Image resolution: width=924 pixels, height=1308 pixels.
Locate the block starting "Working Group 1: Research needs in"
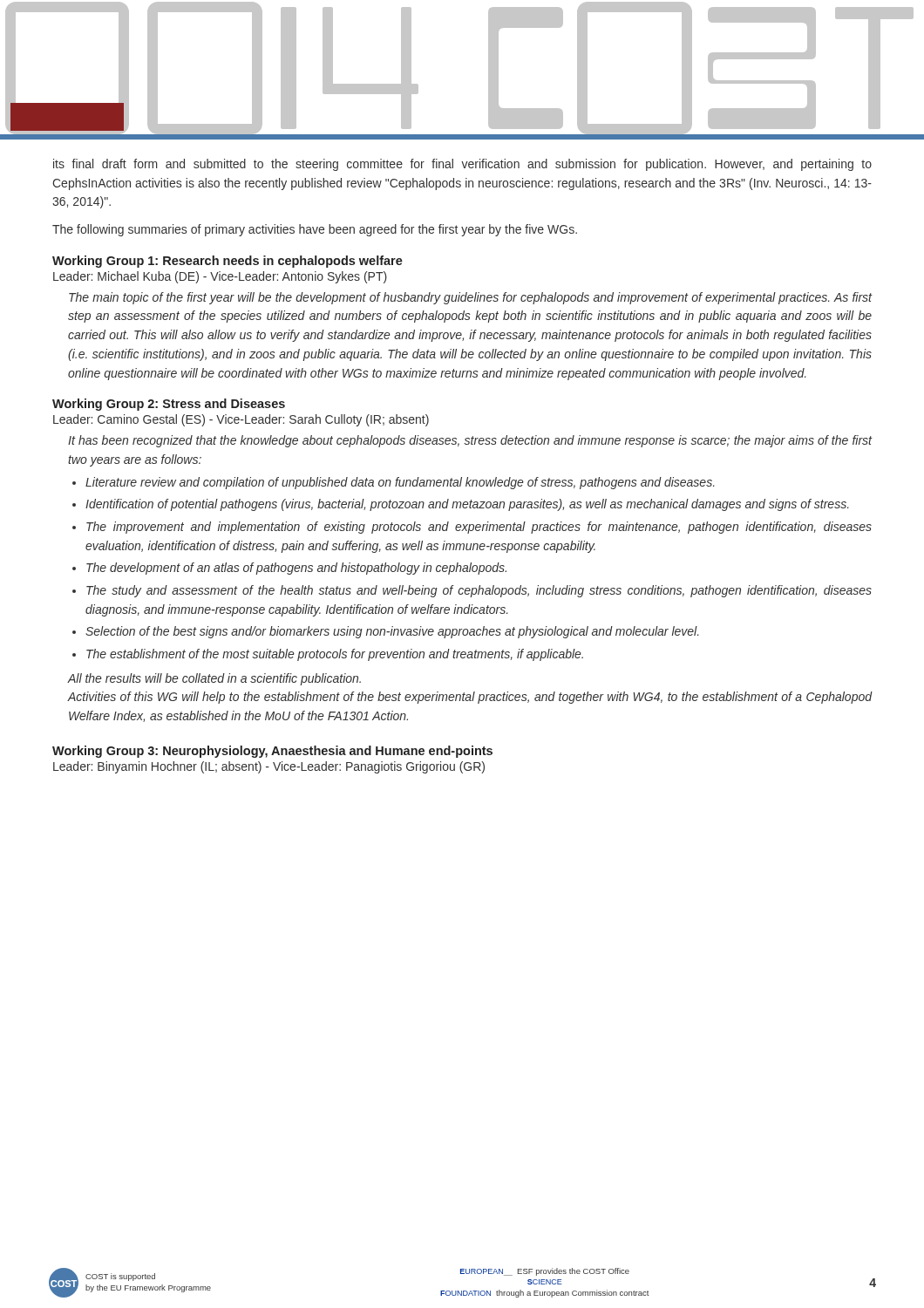tap(227, 260)
